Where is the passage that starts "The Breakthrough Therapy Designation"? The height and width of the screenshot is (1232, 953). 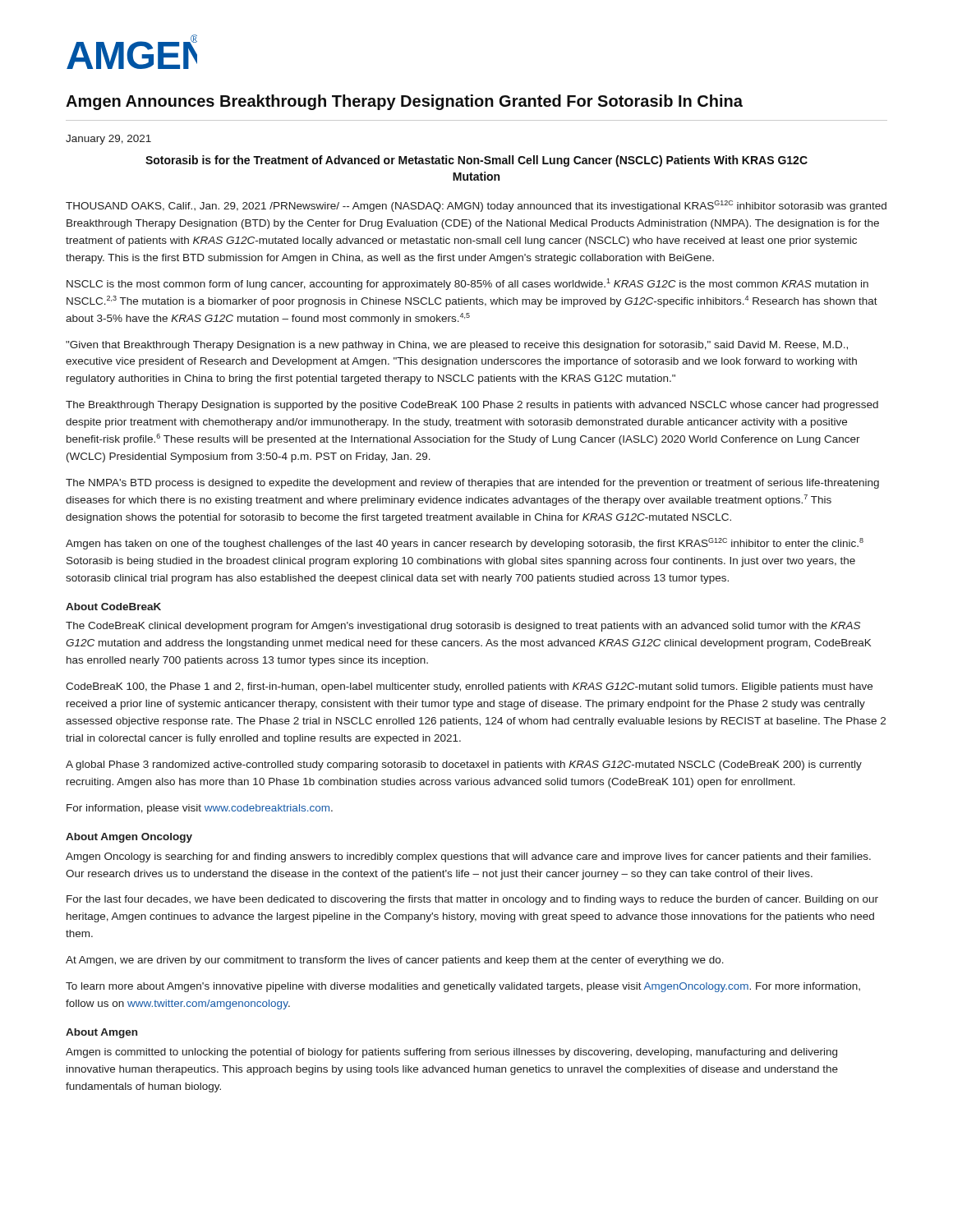(x=476, y=431)
